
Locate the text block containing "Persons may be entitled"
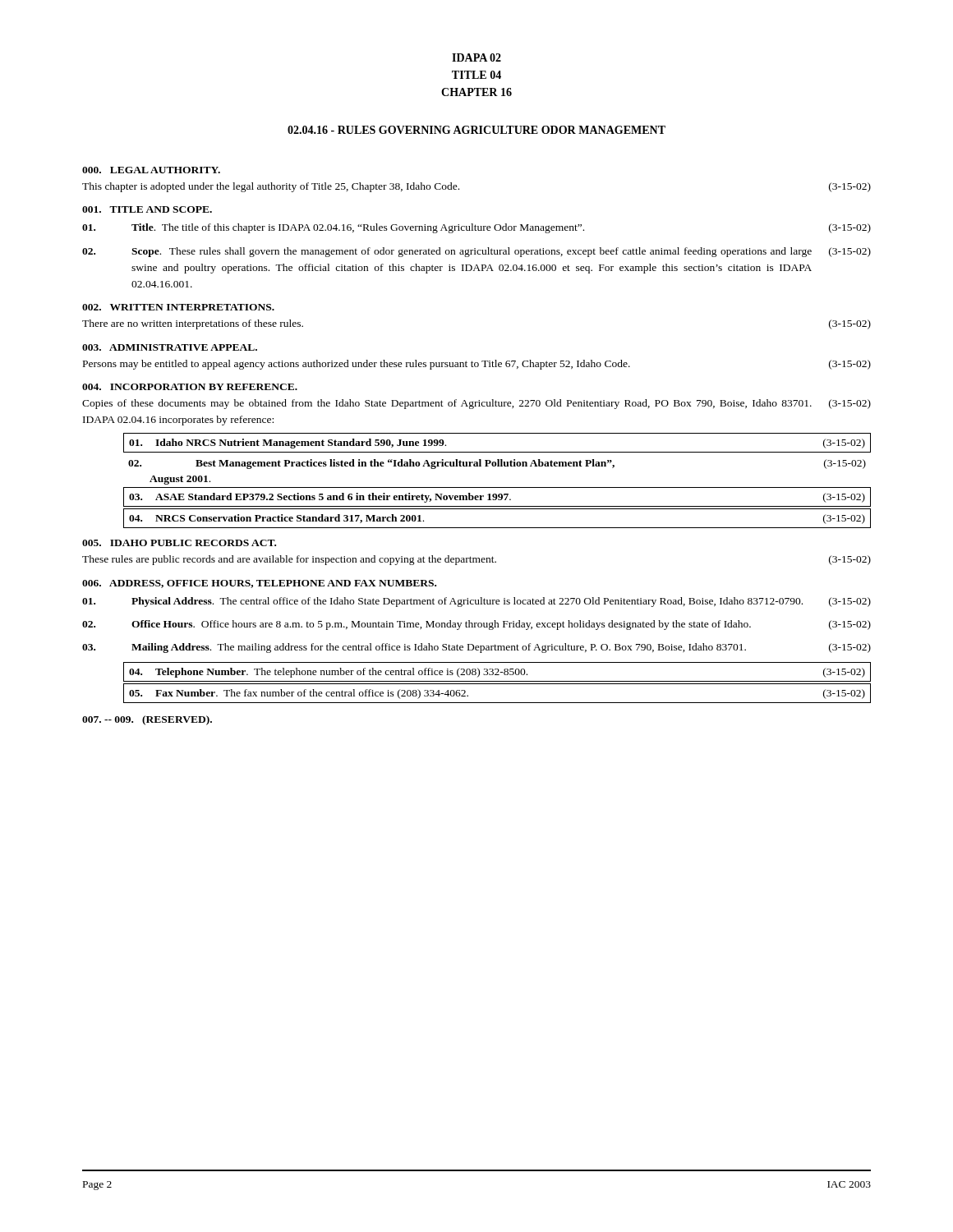point(476,364)
